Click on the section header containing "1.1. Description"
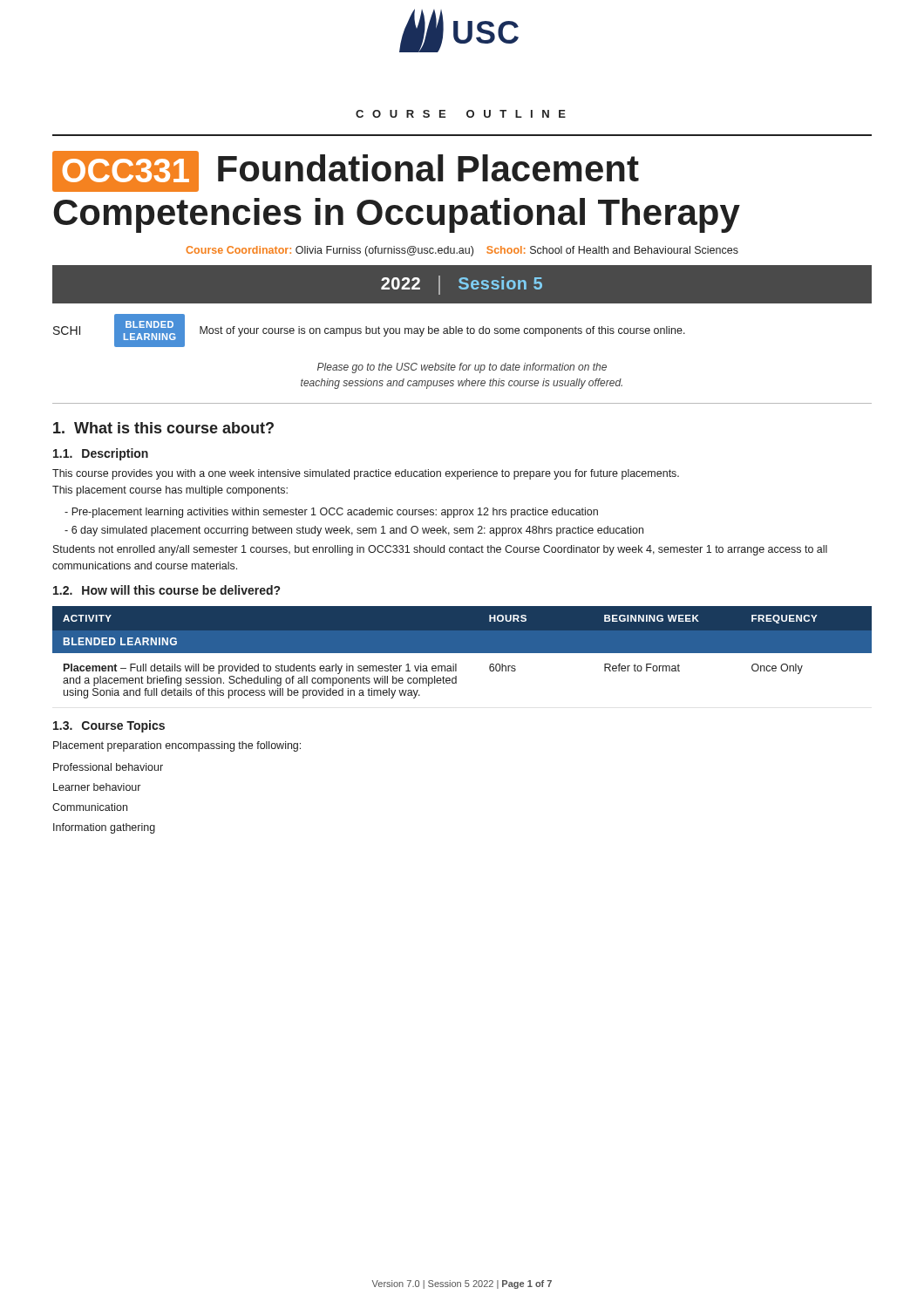Viewport: 924px width, 1308px height. 100,454
